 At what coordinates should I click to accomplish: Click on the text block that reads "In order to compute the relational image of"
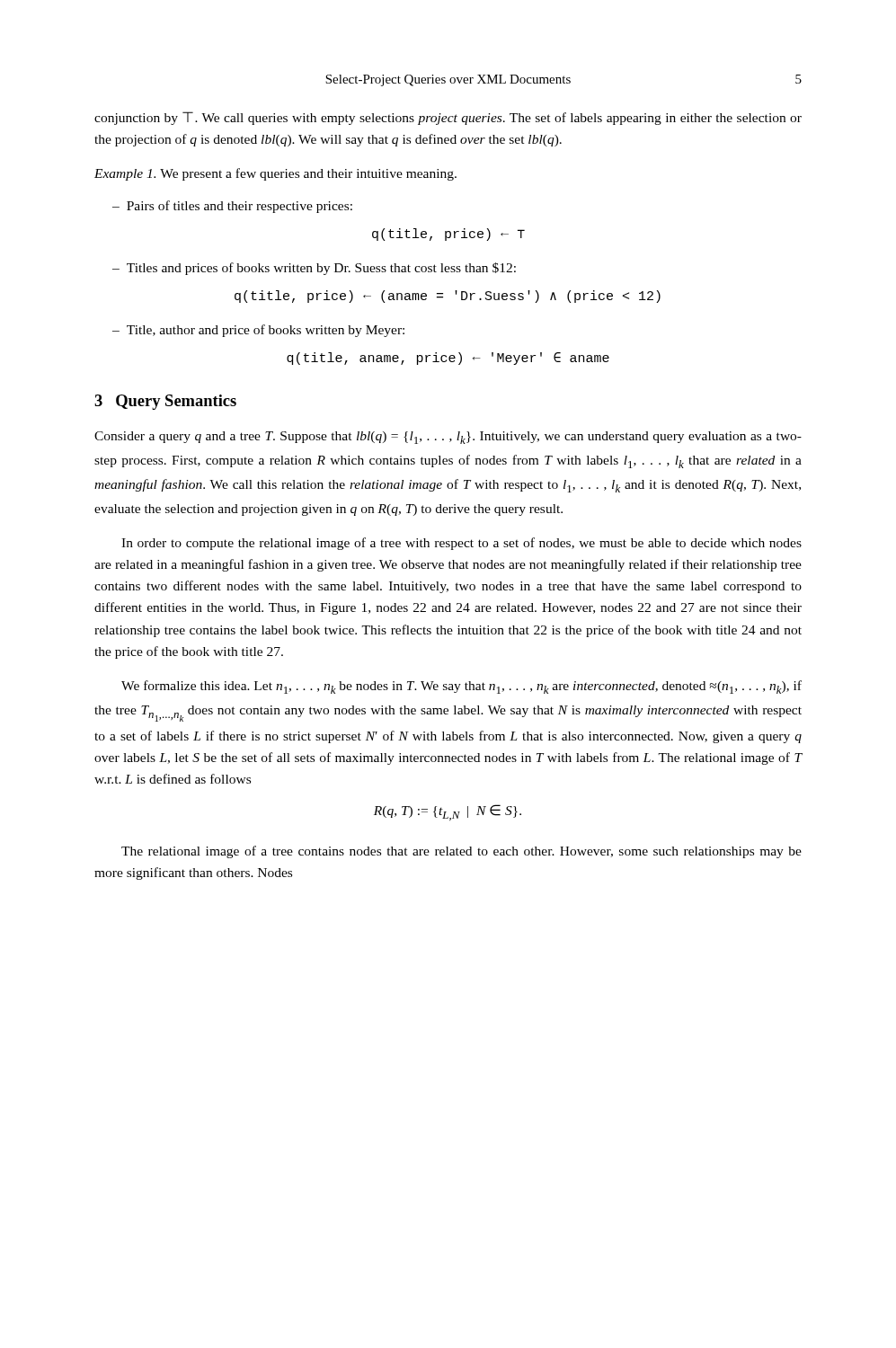point(448,597)
